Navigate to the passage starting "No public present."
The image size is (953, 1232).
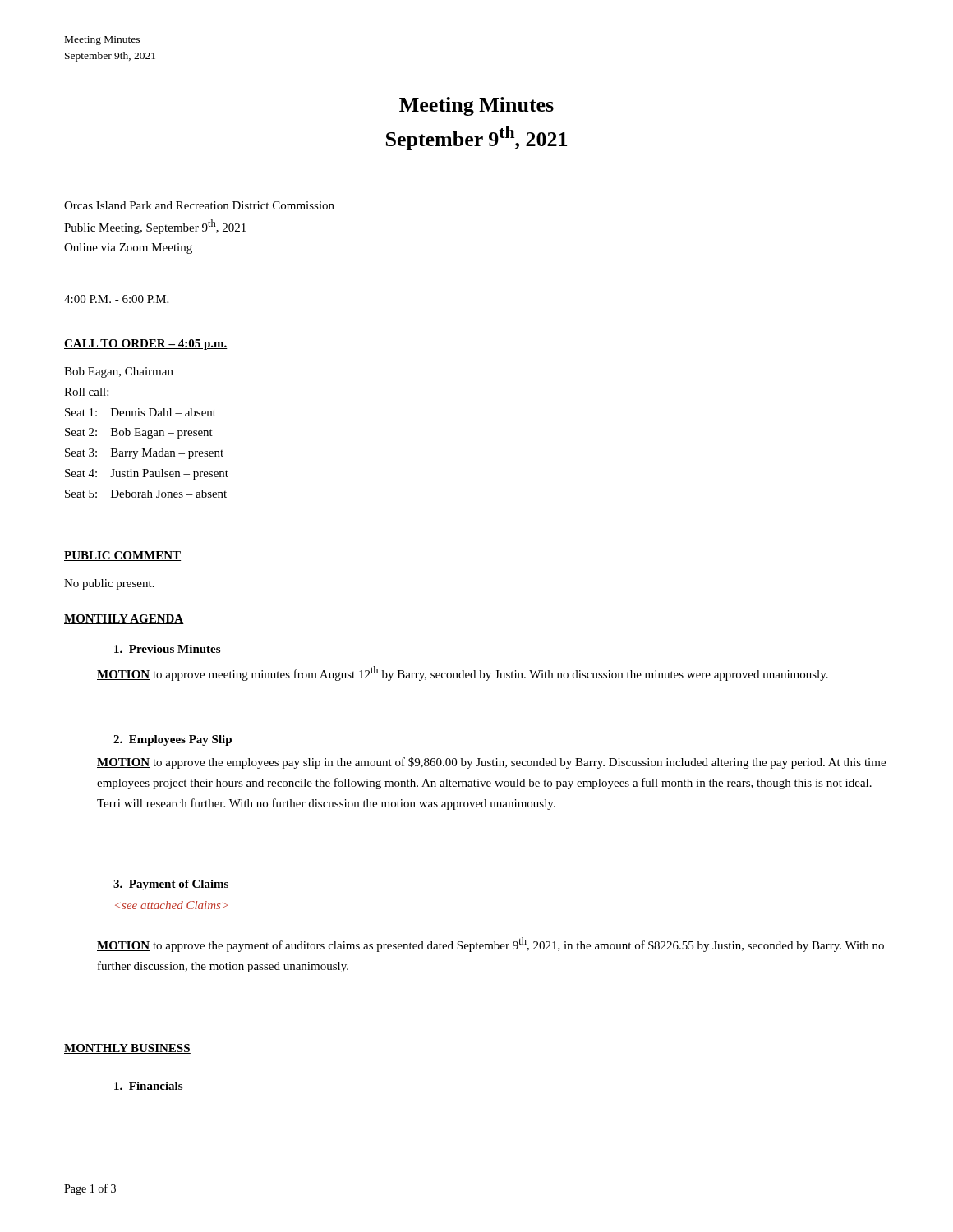(109, 583)
